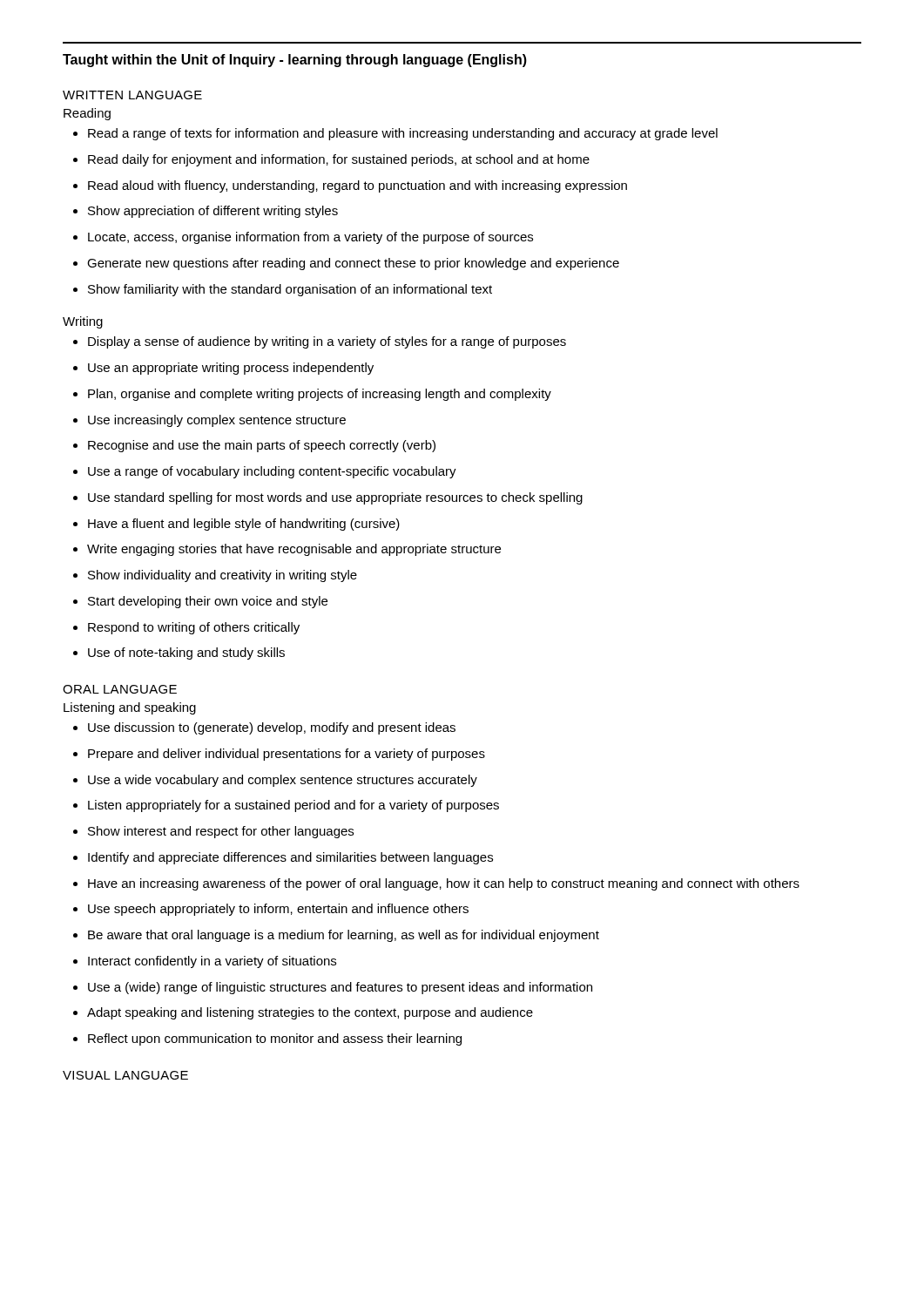Find the list item that says "Use a (wide) range of linguistic"

(462, 987)
